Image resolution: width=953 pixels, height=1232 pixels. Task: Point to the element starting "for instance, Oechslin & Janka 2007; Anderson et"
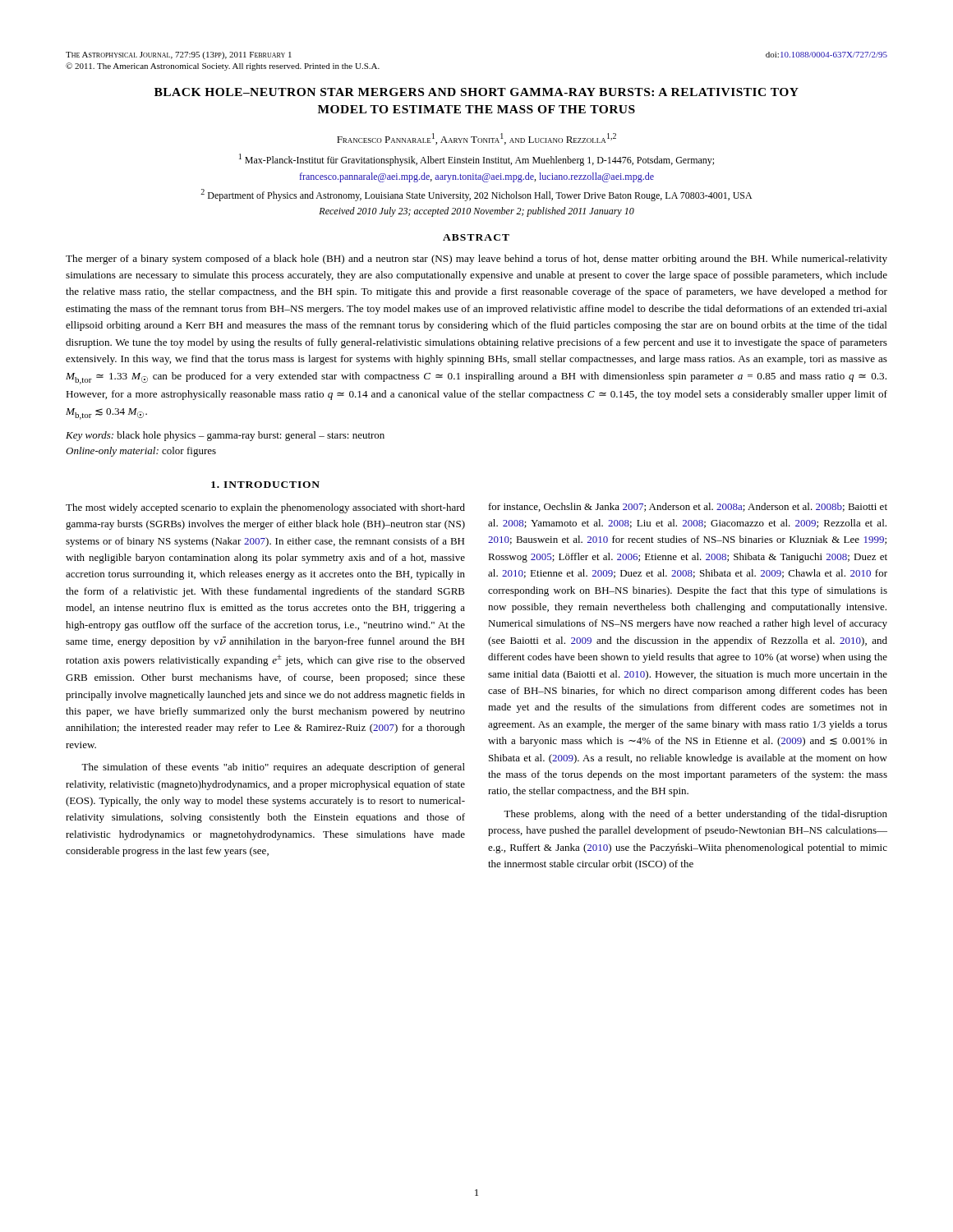688,685
